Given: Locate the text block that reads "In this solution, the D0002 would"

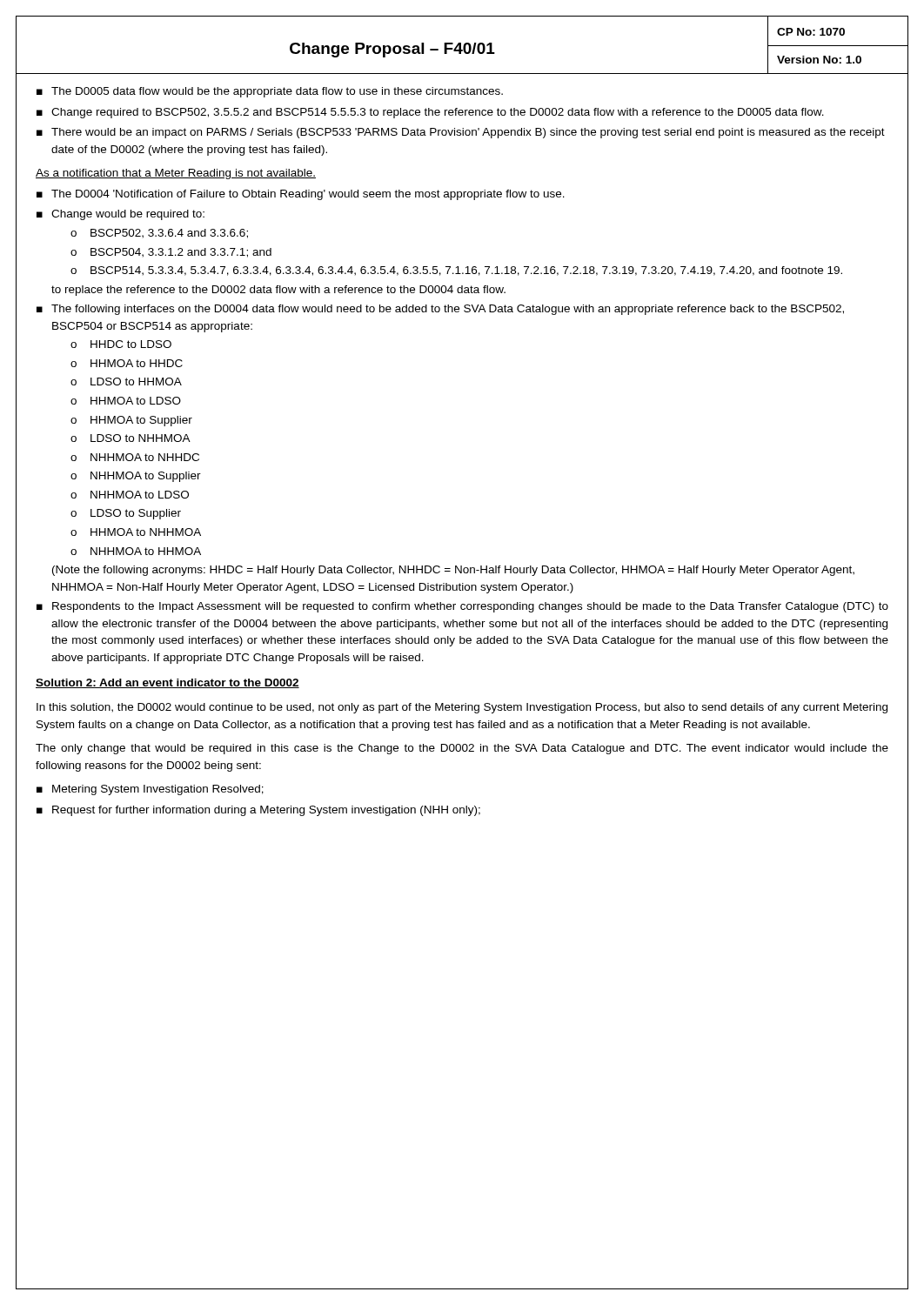Looking at the screenshot, I should click(x=462, y=715).
